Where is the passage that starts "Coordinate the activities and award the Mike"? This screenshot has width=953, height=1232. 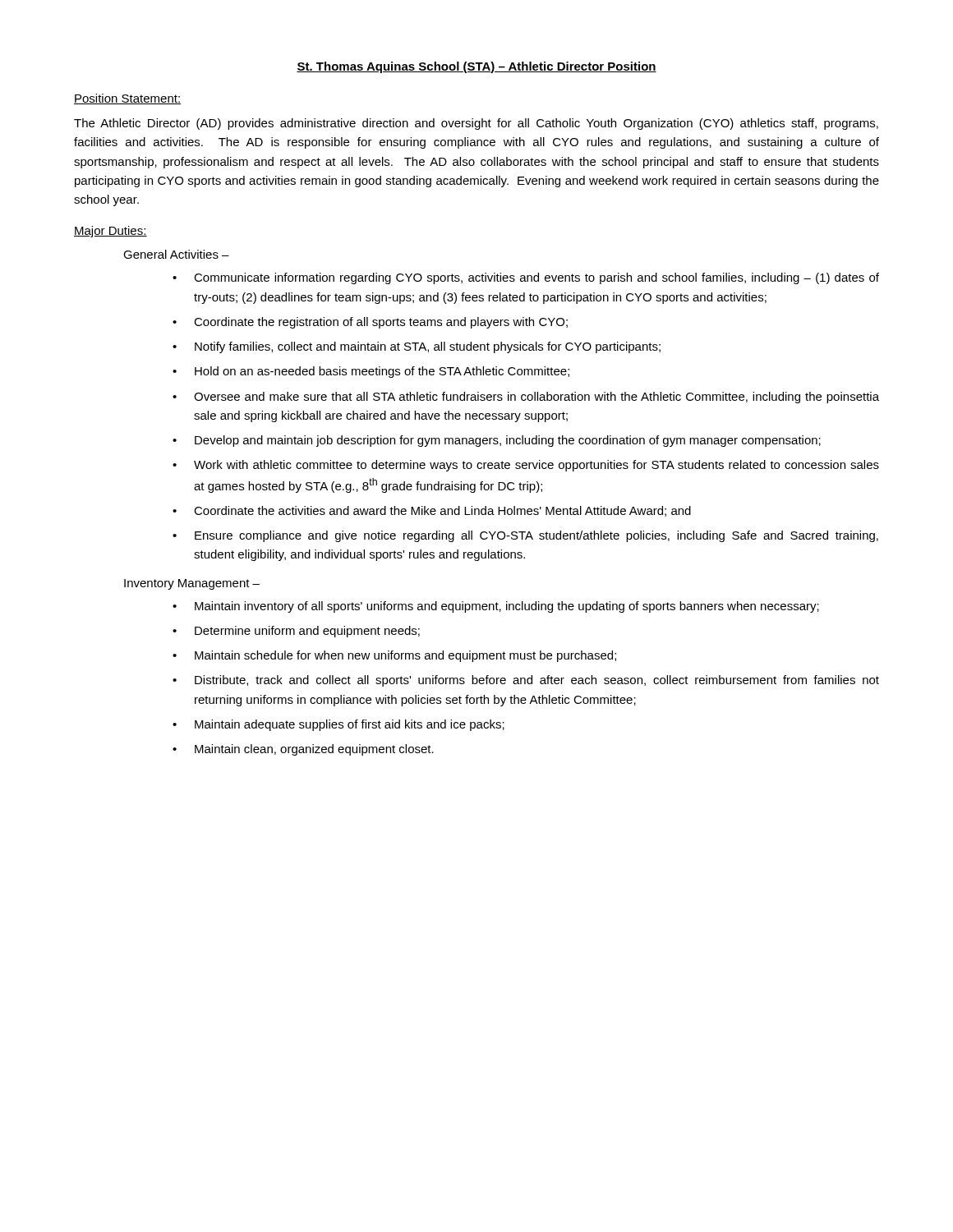(x=536, y=510)
